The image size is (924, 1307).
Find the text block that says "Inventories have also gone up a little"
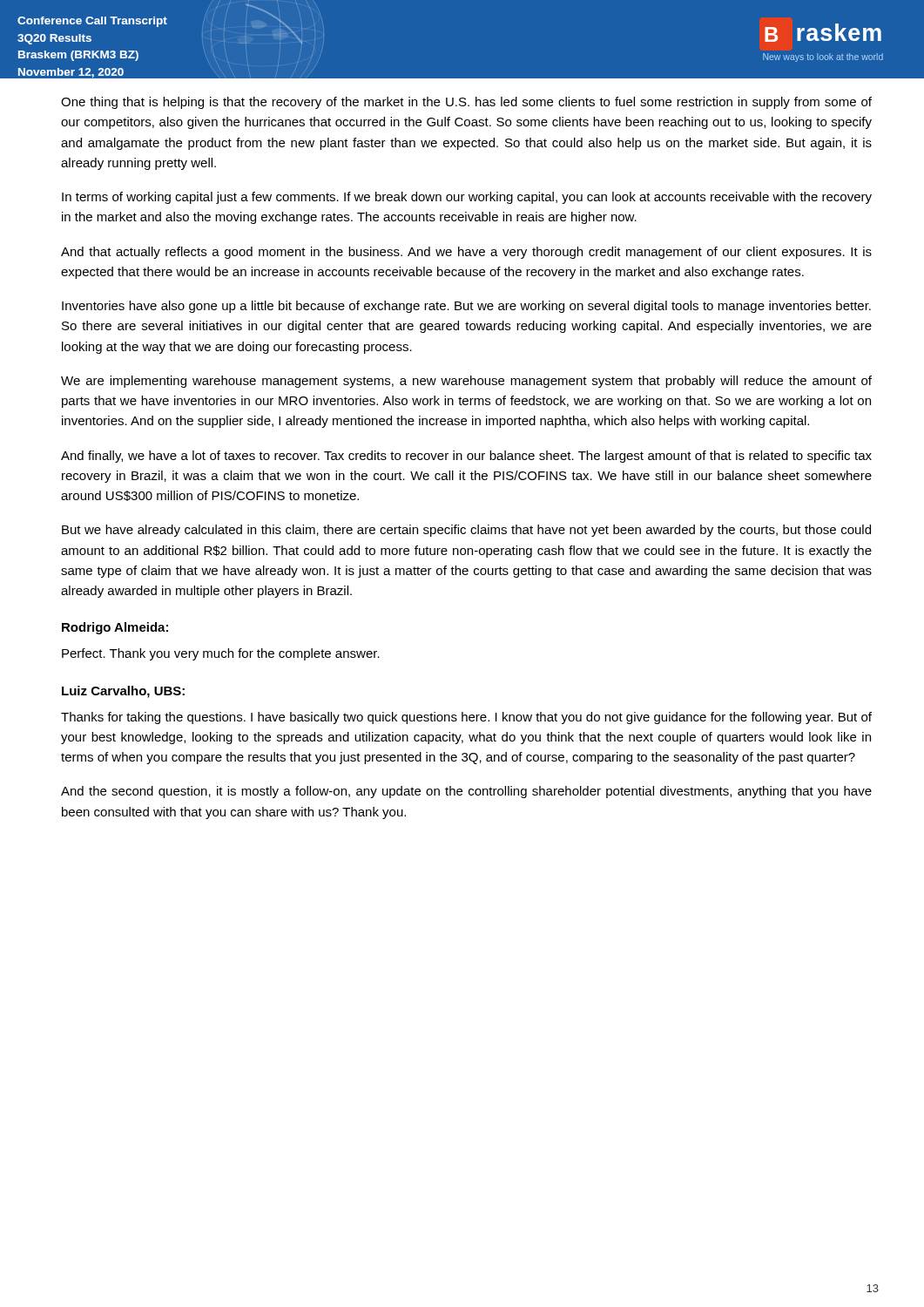466,326
